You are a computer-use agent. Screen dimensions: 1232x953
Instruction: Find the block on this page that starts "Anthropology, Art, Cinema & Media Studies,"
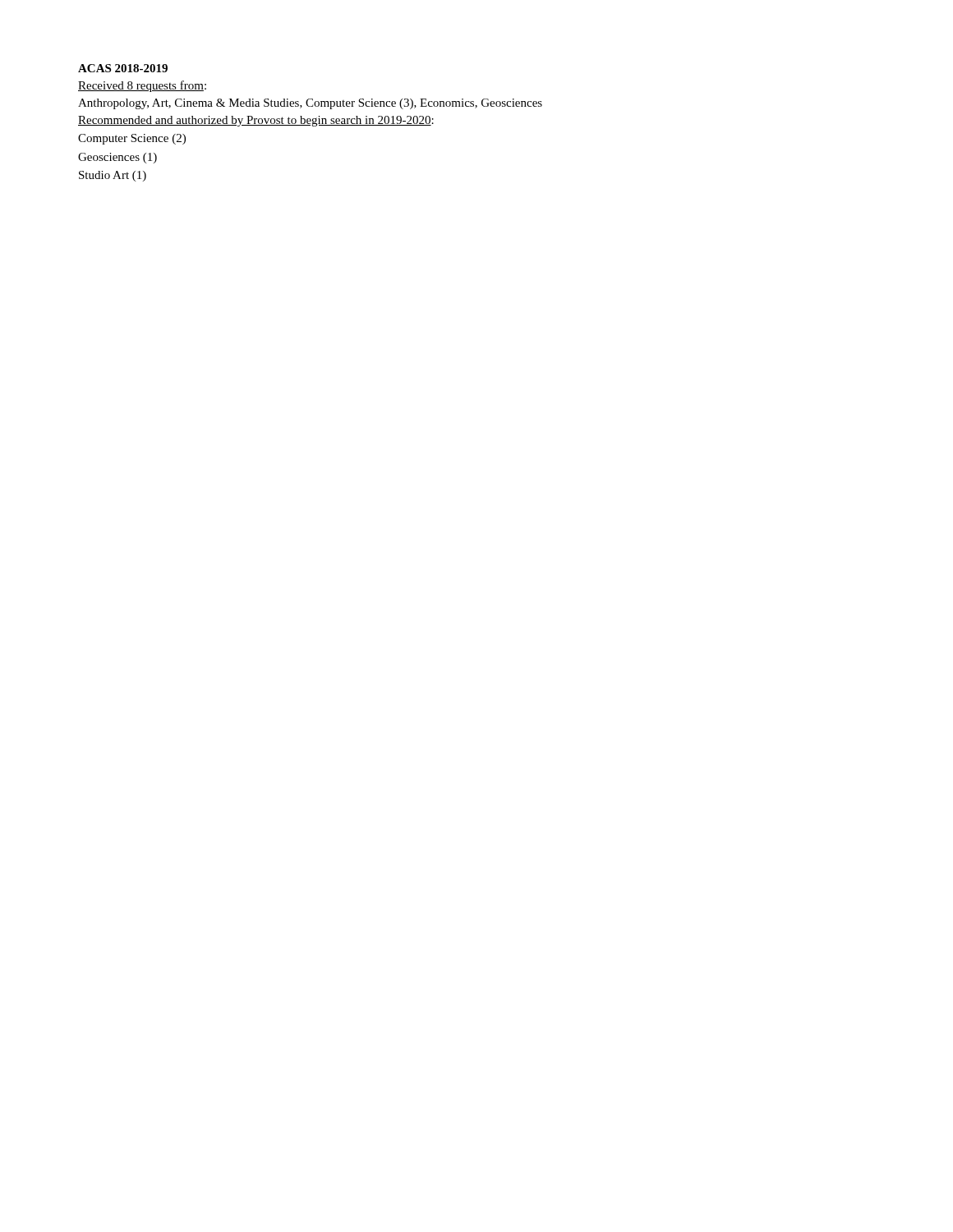[310, 103]
